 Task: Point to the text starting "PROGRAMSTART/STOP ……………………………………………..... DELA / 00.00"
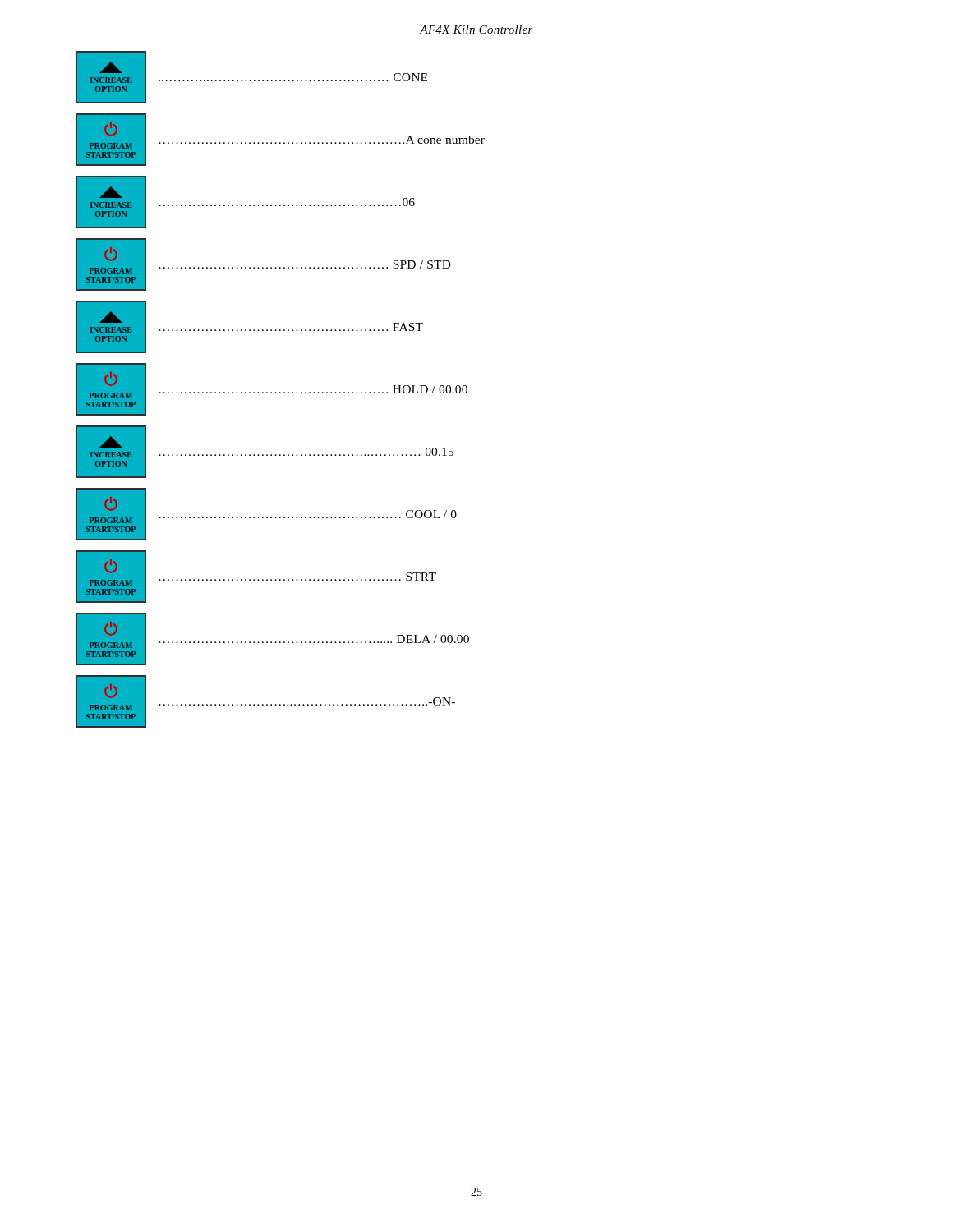tap(476, 639)
